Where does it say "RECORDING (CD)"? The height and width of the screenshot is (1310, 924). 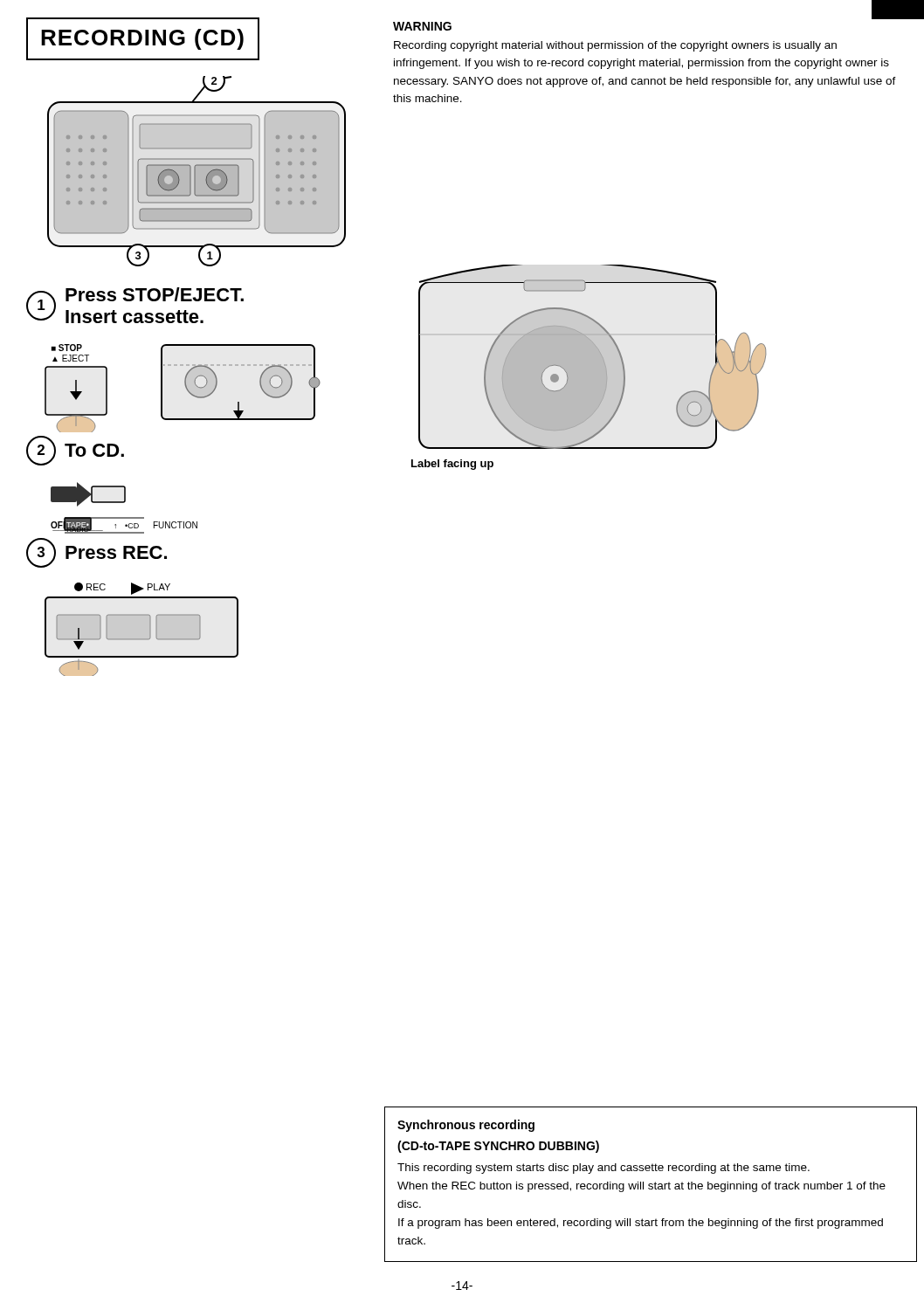point(143,39)
